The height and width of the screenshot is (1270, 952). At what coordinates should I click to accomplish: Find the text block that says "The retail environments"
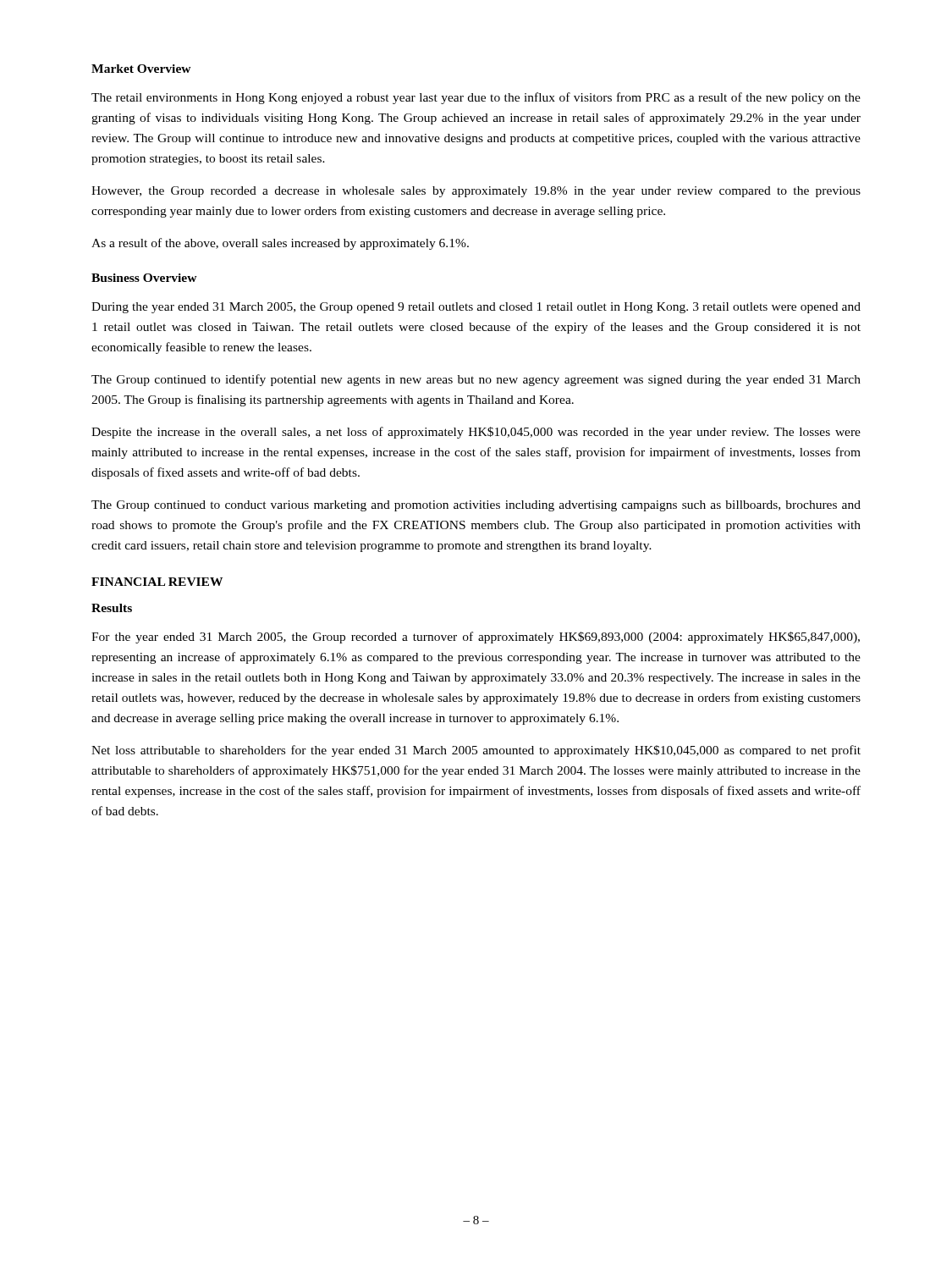click(476, 127)
